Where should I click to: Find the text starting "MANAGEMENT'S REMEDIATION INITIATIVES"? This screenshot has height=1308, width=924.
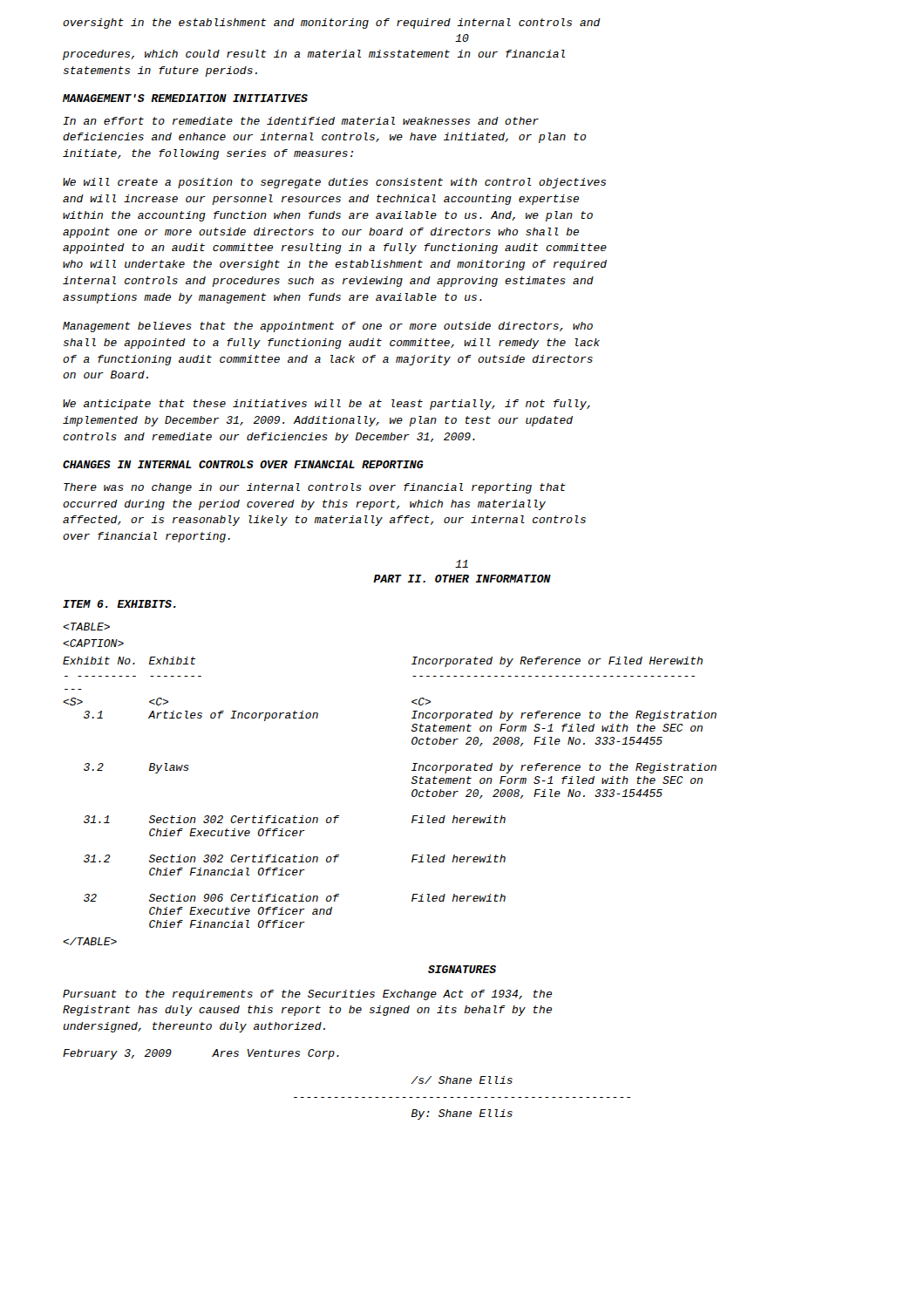point(185,99)
